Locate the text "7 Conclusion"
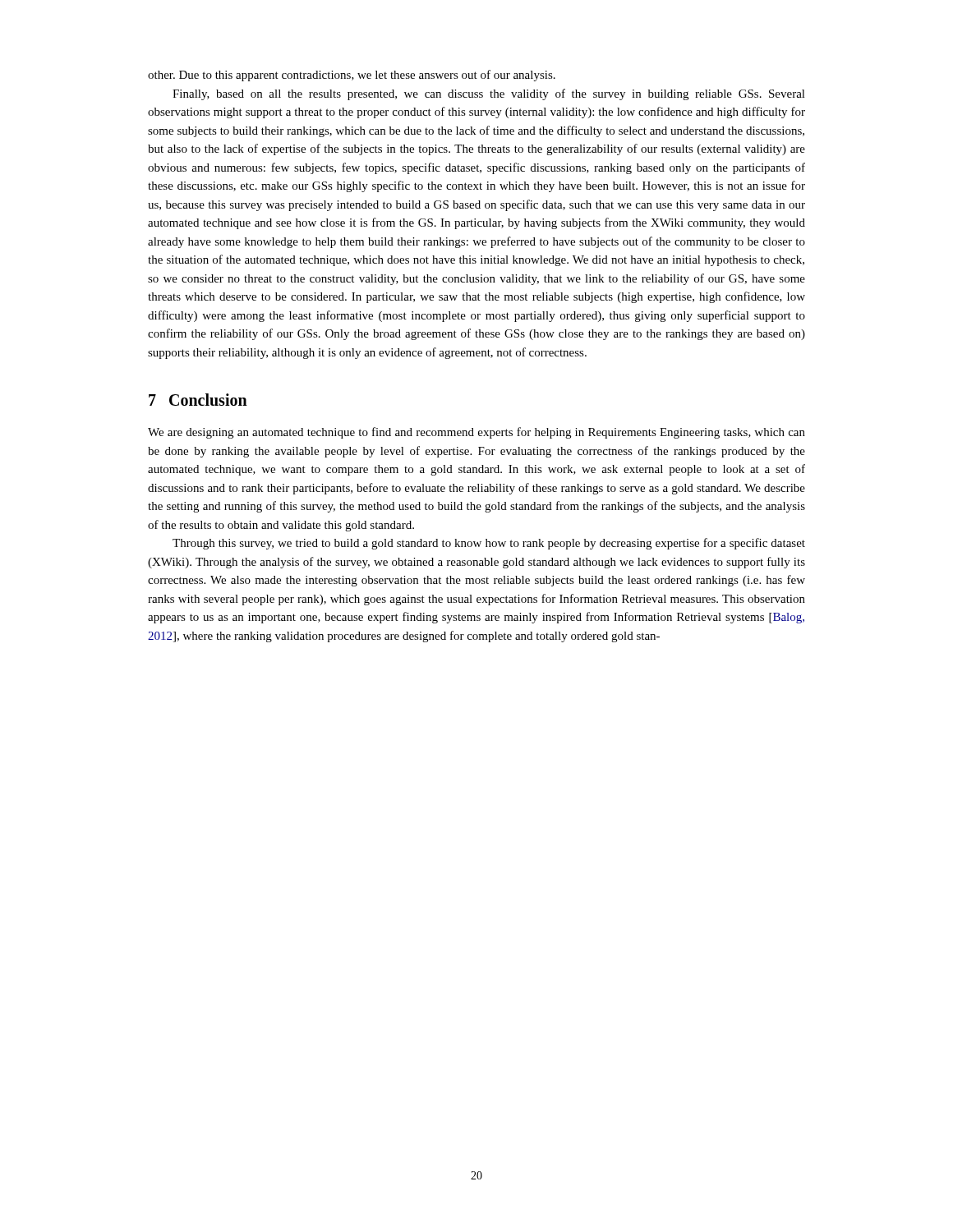Image resolution: width=953 pixels, height=1232 pixels. pos(197,400)
